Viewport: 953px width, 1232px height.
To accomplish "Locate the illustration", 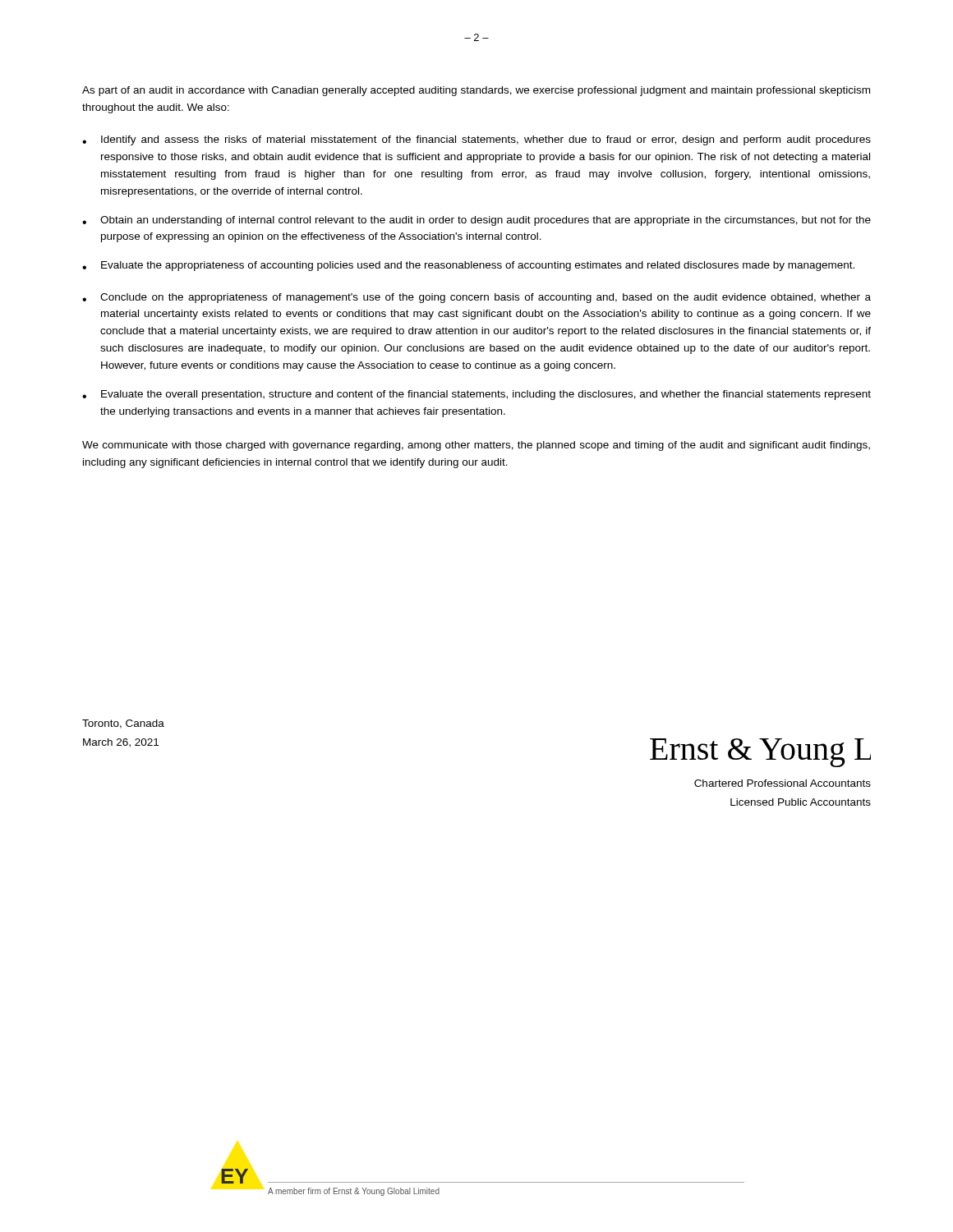I will point(756,745).
